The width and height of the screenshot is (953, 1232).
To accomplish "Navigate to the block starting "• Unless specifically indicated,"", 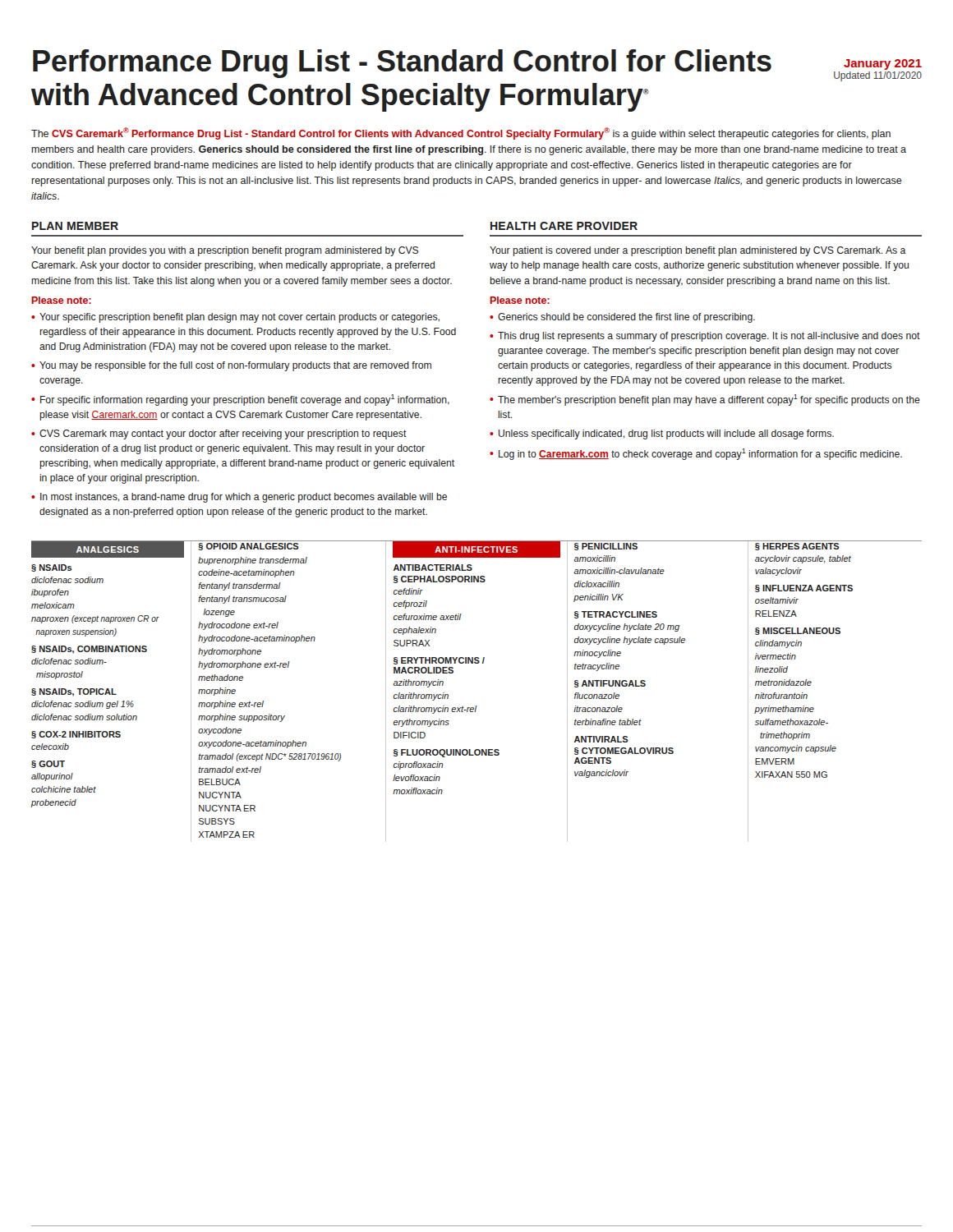I will pos(662,434).
